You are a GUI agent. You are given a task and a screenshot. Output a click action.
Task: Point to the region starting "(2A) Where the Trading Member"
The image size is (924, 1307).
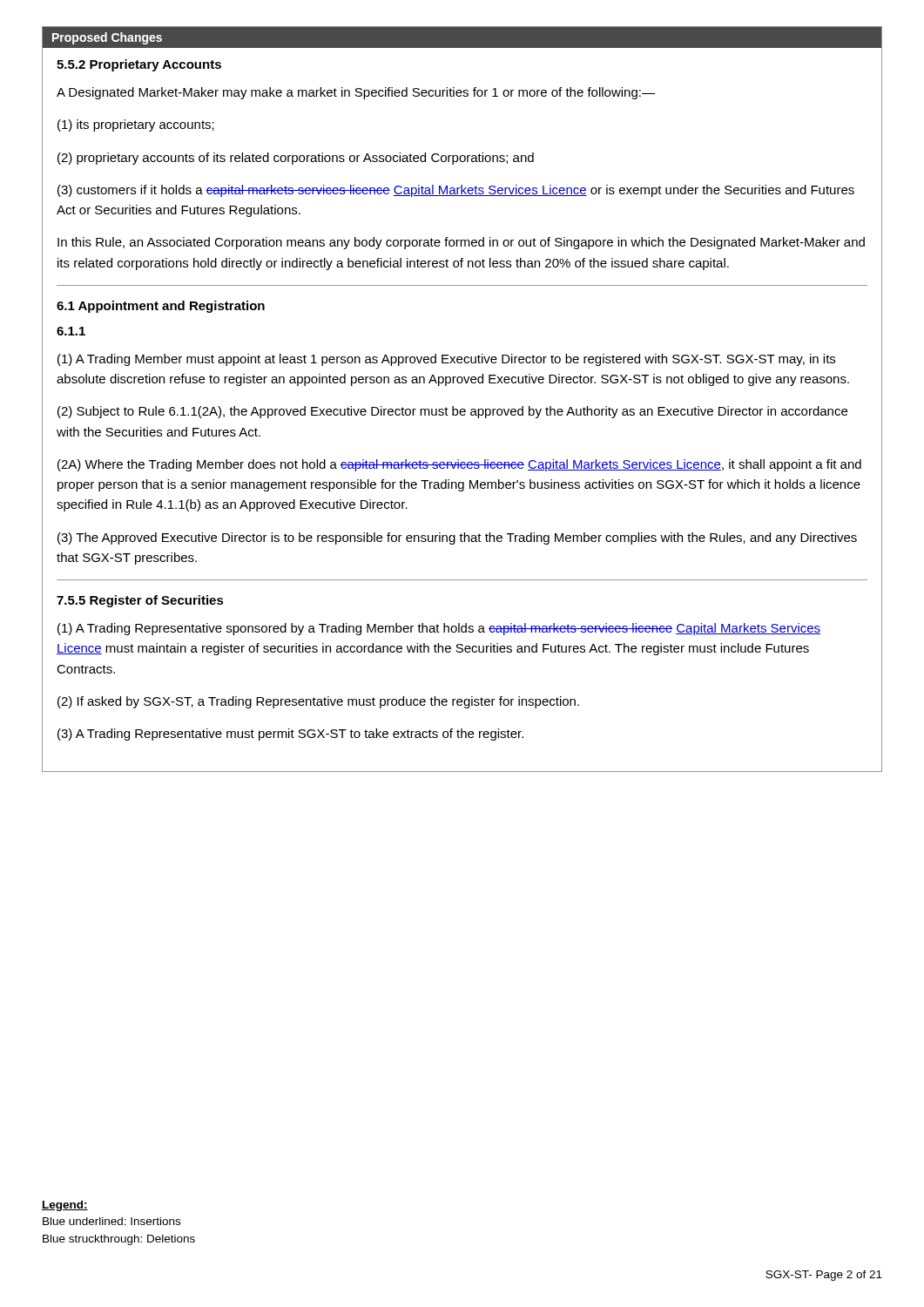click(459, 484)
